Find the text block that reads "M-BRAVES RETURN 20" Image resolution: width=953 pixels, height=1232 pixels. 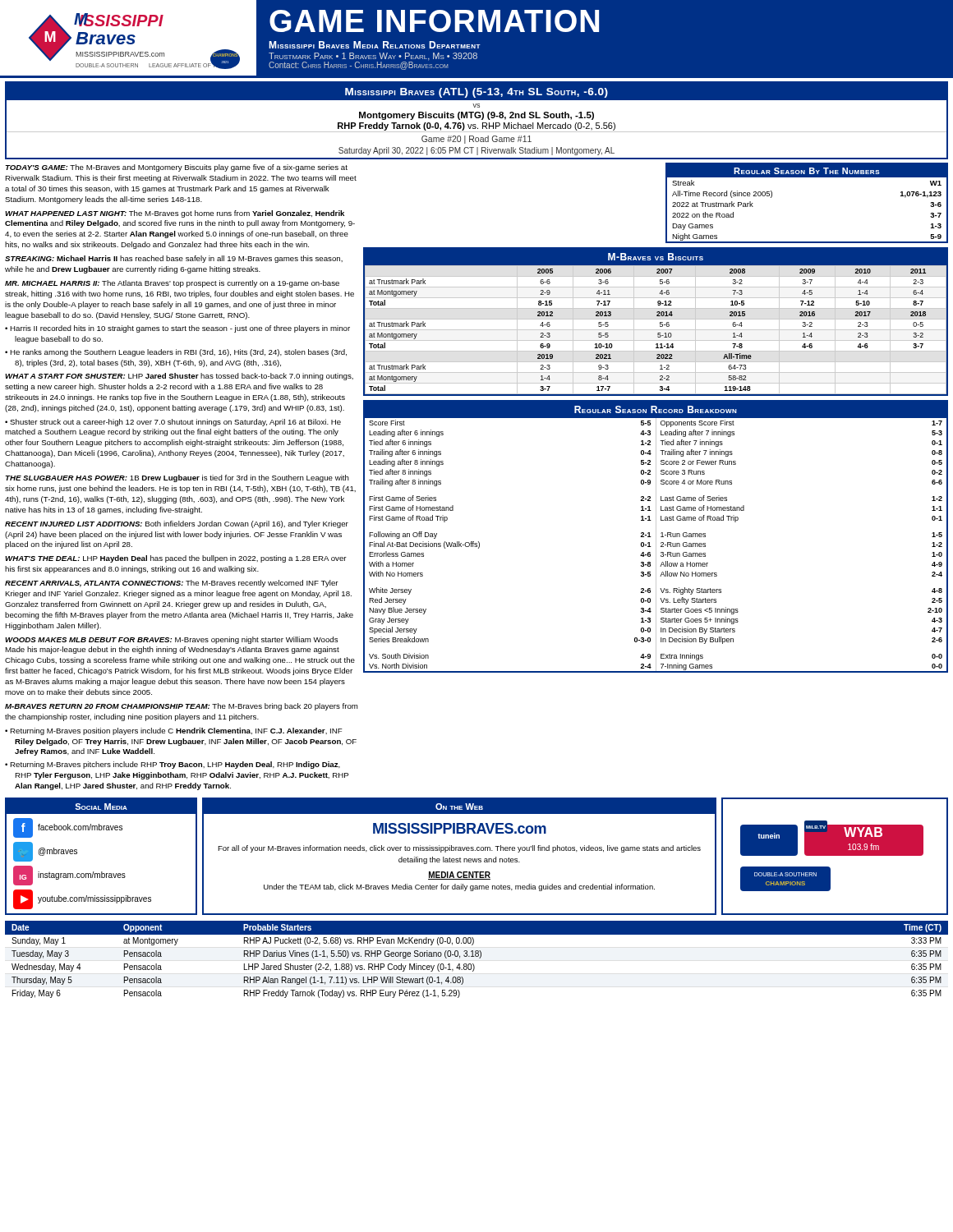tap(182, 711)
